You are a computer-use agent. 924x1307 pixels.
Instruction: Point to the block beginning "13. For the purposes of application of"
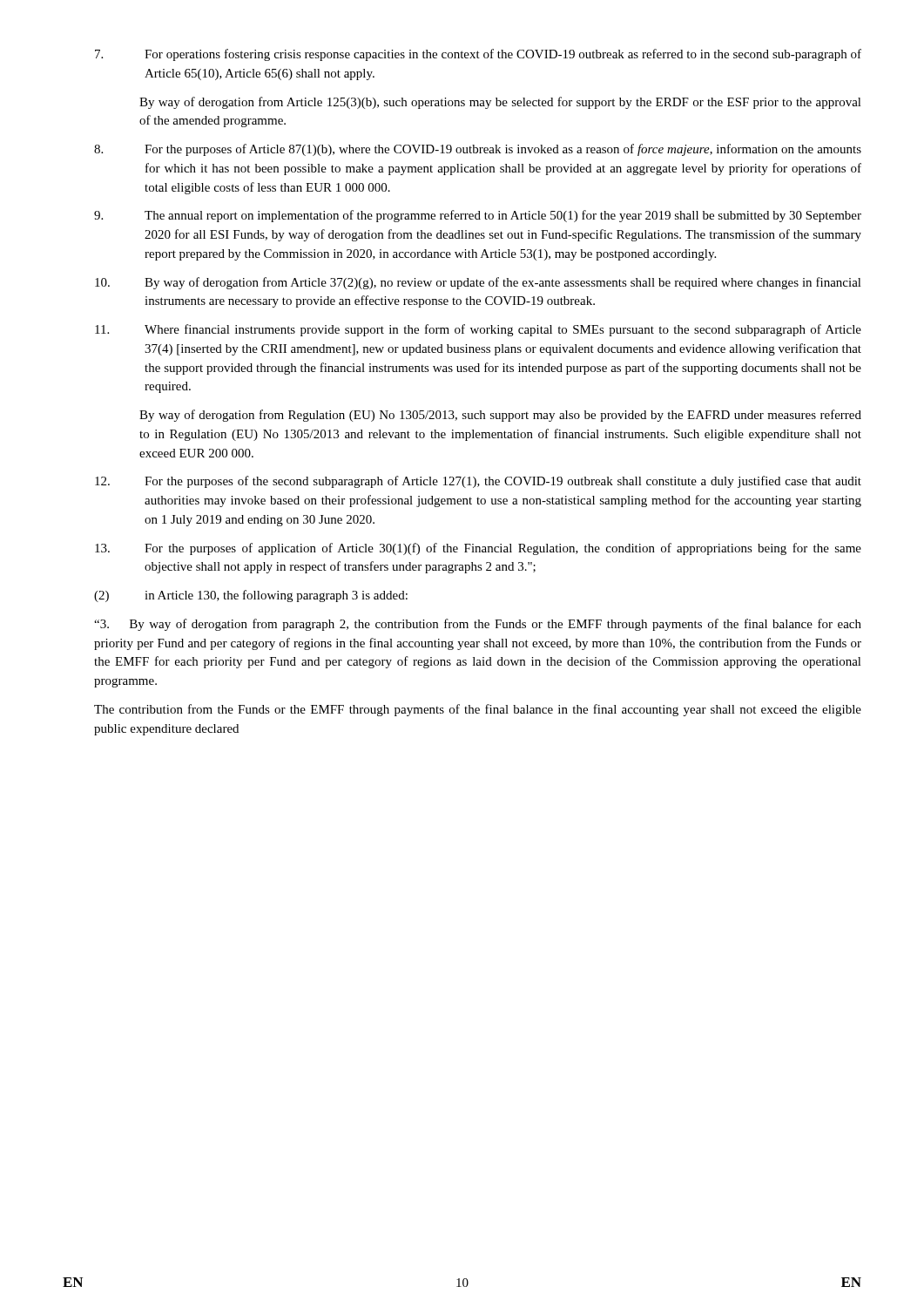pos(478,558)
